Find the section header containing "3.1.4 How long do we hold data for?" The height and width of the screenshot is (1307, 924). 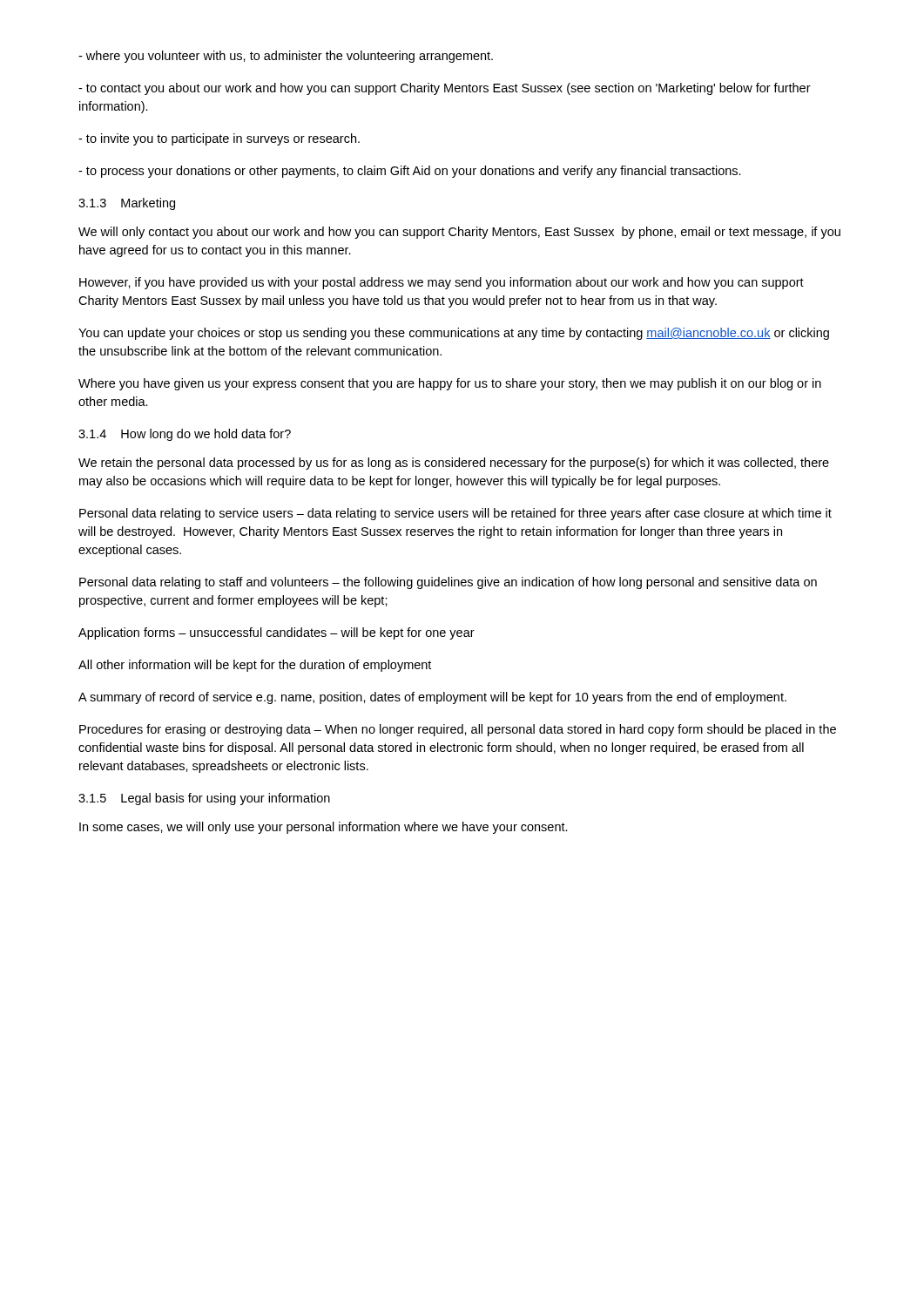[185, 434]
